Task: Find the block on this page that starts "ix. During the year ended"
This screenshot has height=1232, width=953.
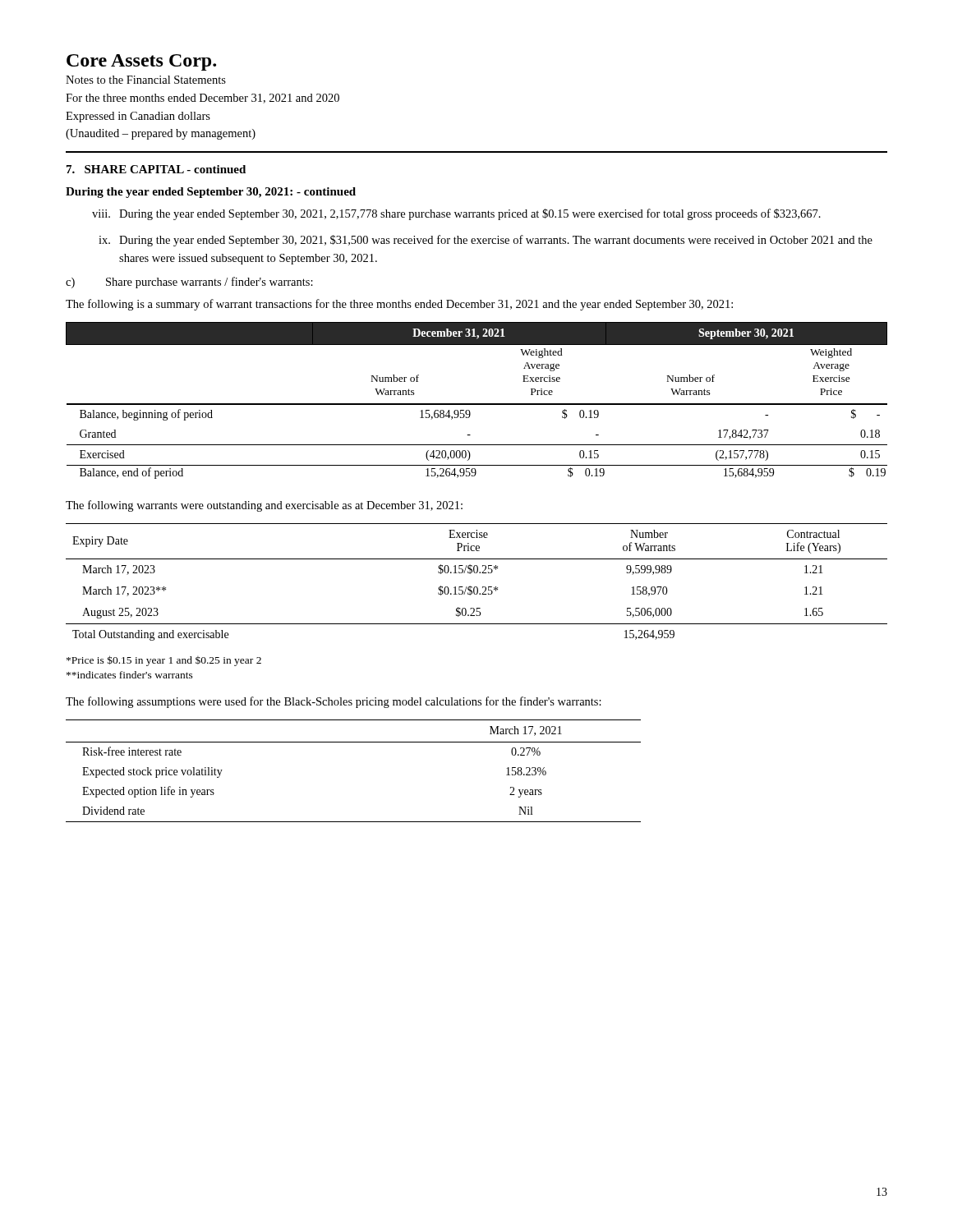Action: click(476, 249)
